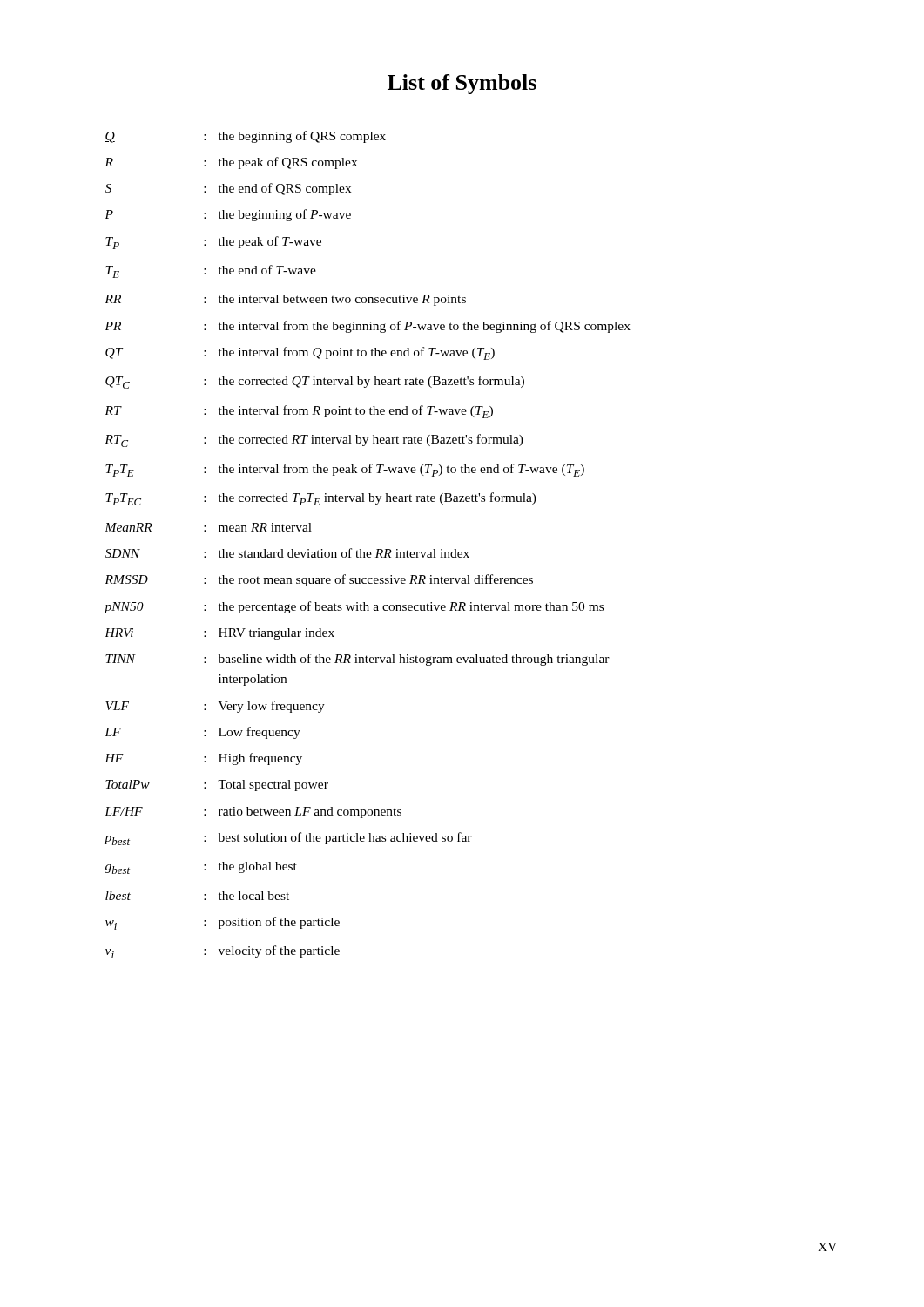Image resolution: width=924 pixels, height=1307 pixels.
Task: Find the title with the text "List of Symbols"
Action: 462,83
